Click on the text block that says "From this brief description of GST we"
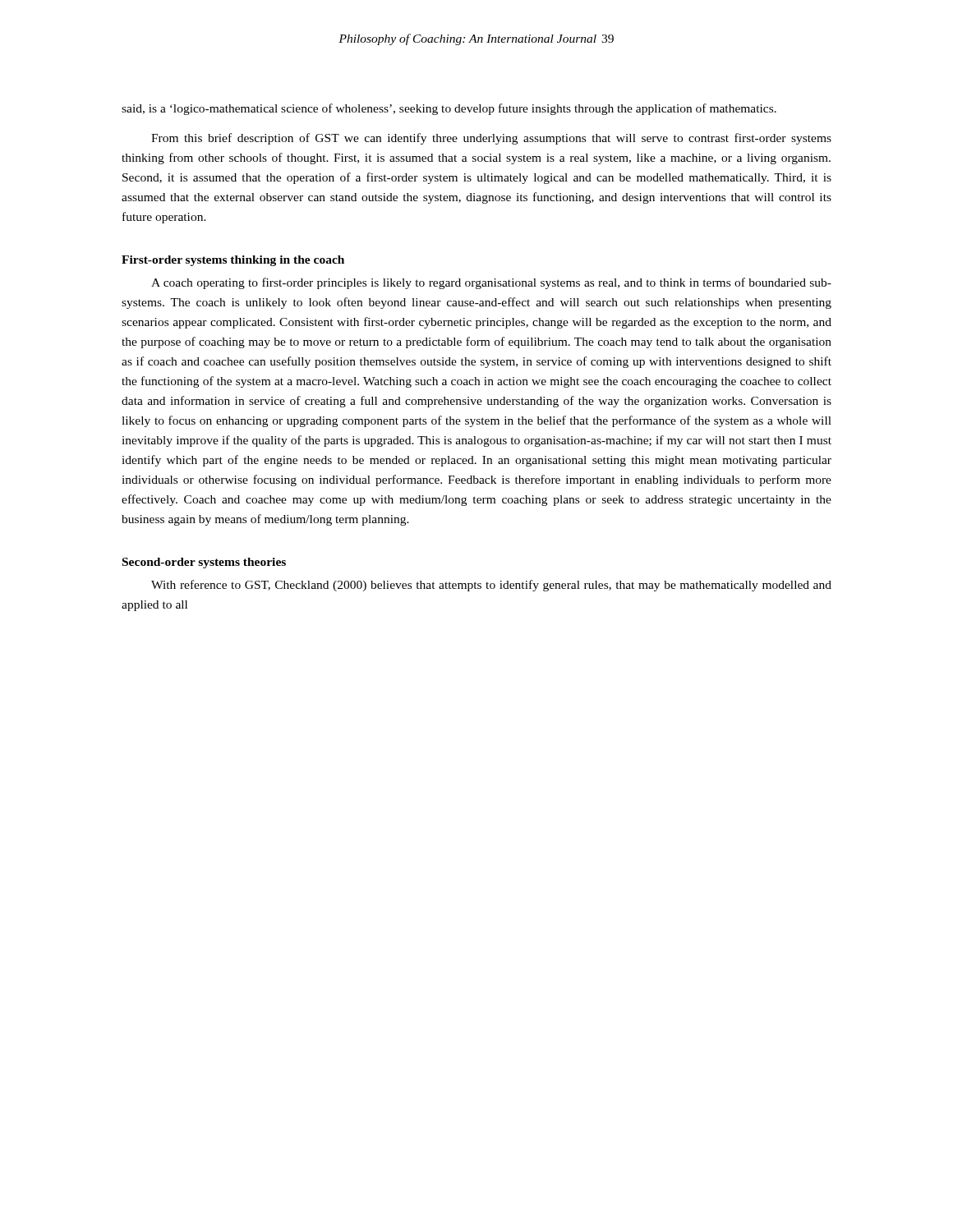Screen dimensions: 1232x953 click(x=476, y=177)
